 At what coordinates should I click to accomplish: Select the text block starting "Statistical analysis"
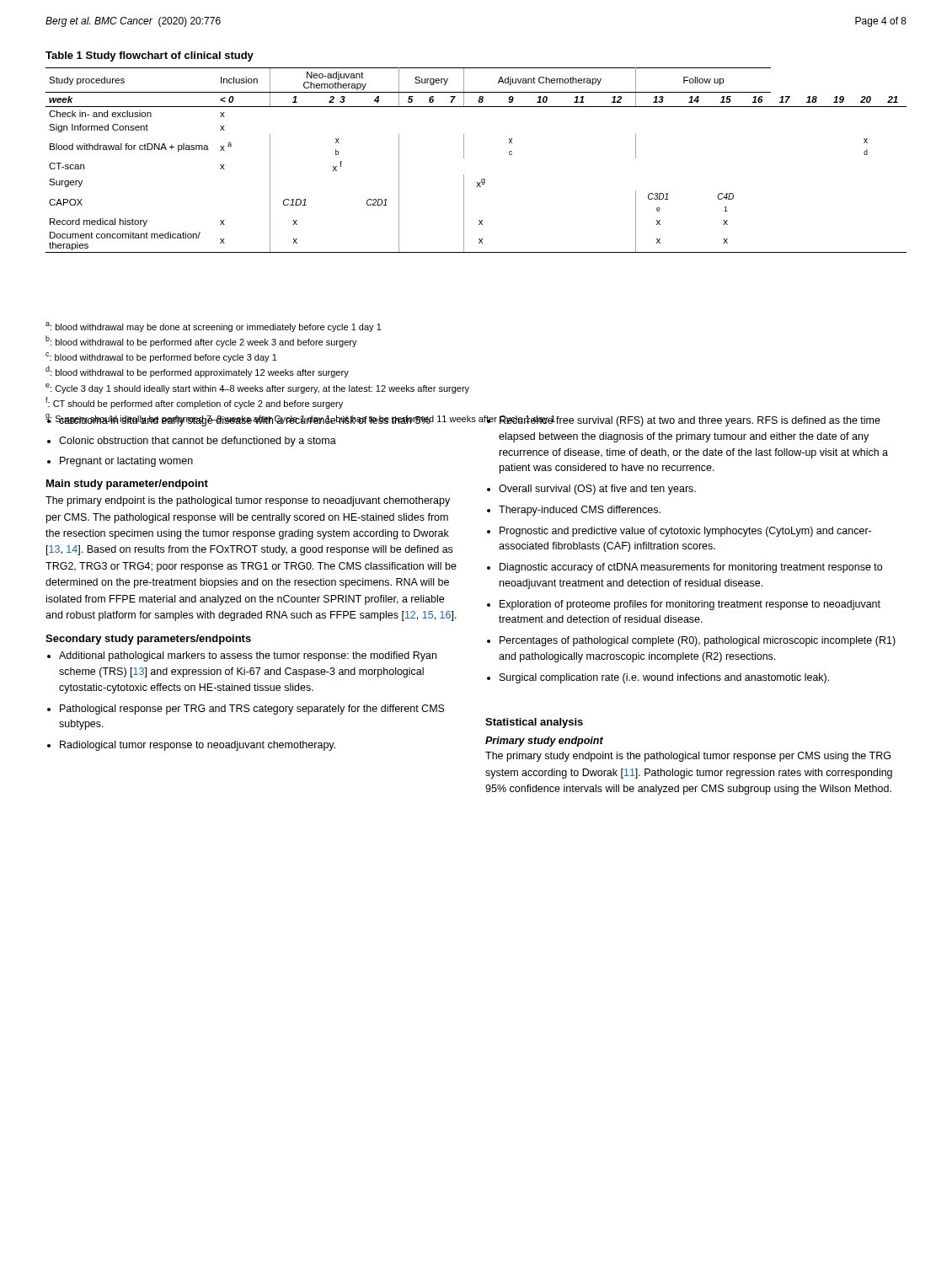[x=534, y=722]
